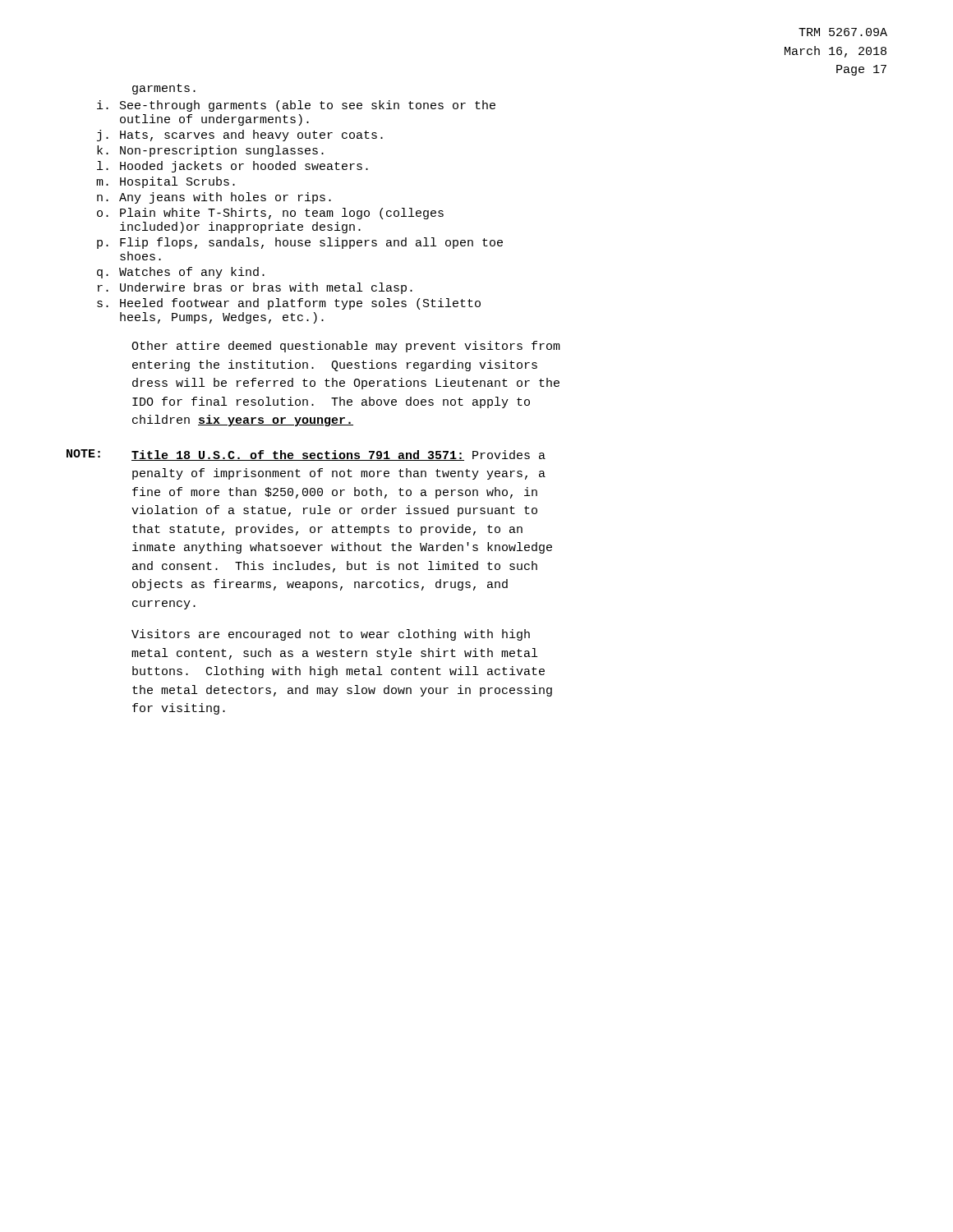The width and height of the screenshot is (953, 1232).
Task: Navigate to the region starting "Visitors are encouraged not to wear clothing"
Action: click(342, 672)
